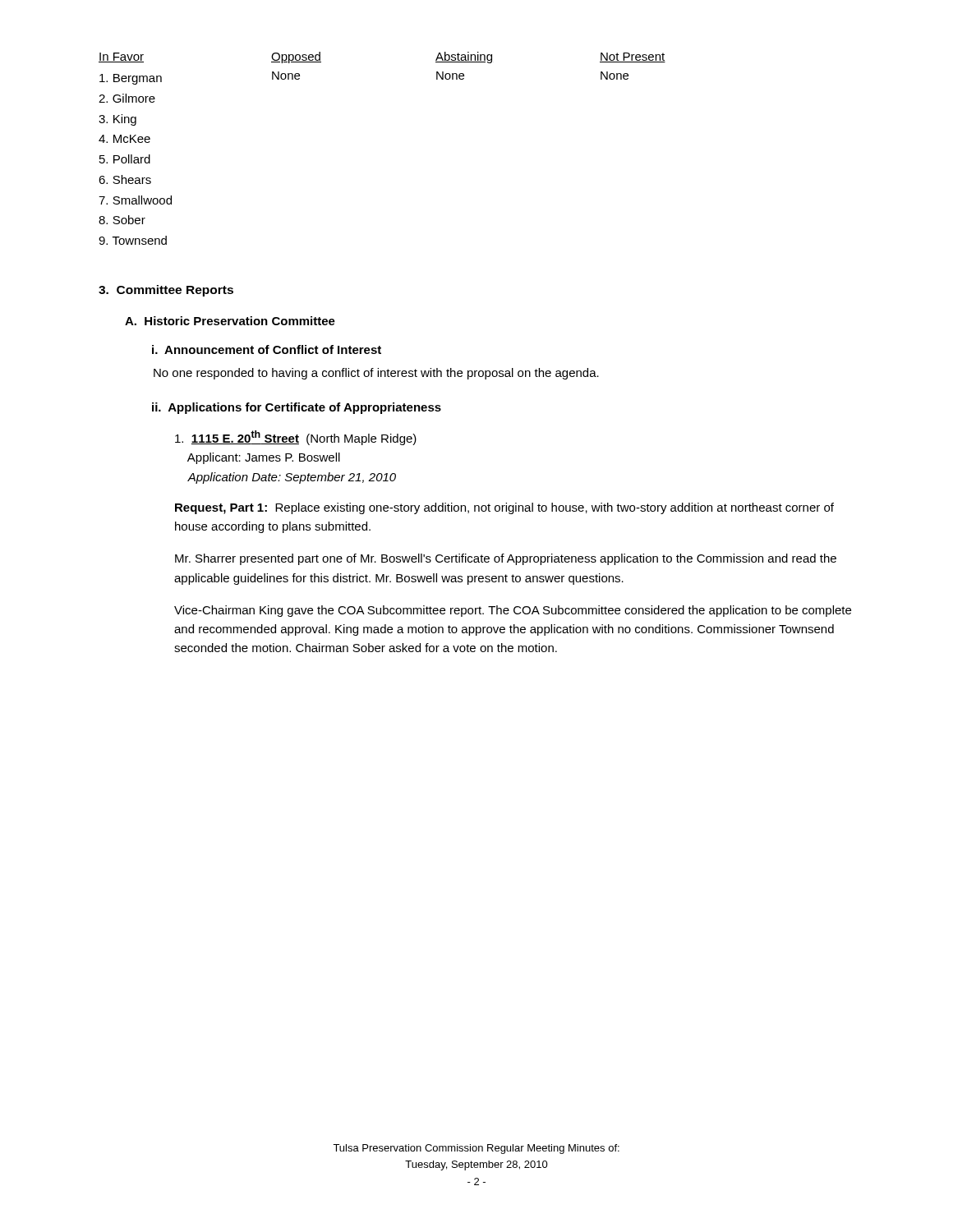This screenshot has width=953, height=1232.
Task: Locate the section header that opens with "i. Announcement of Conflict of"
Action: (266, 349)
